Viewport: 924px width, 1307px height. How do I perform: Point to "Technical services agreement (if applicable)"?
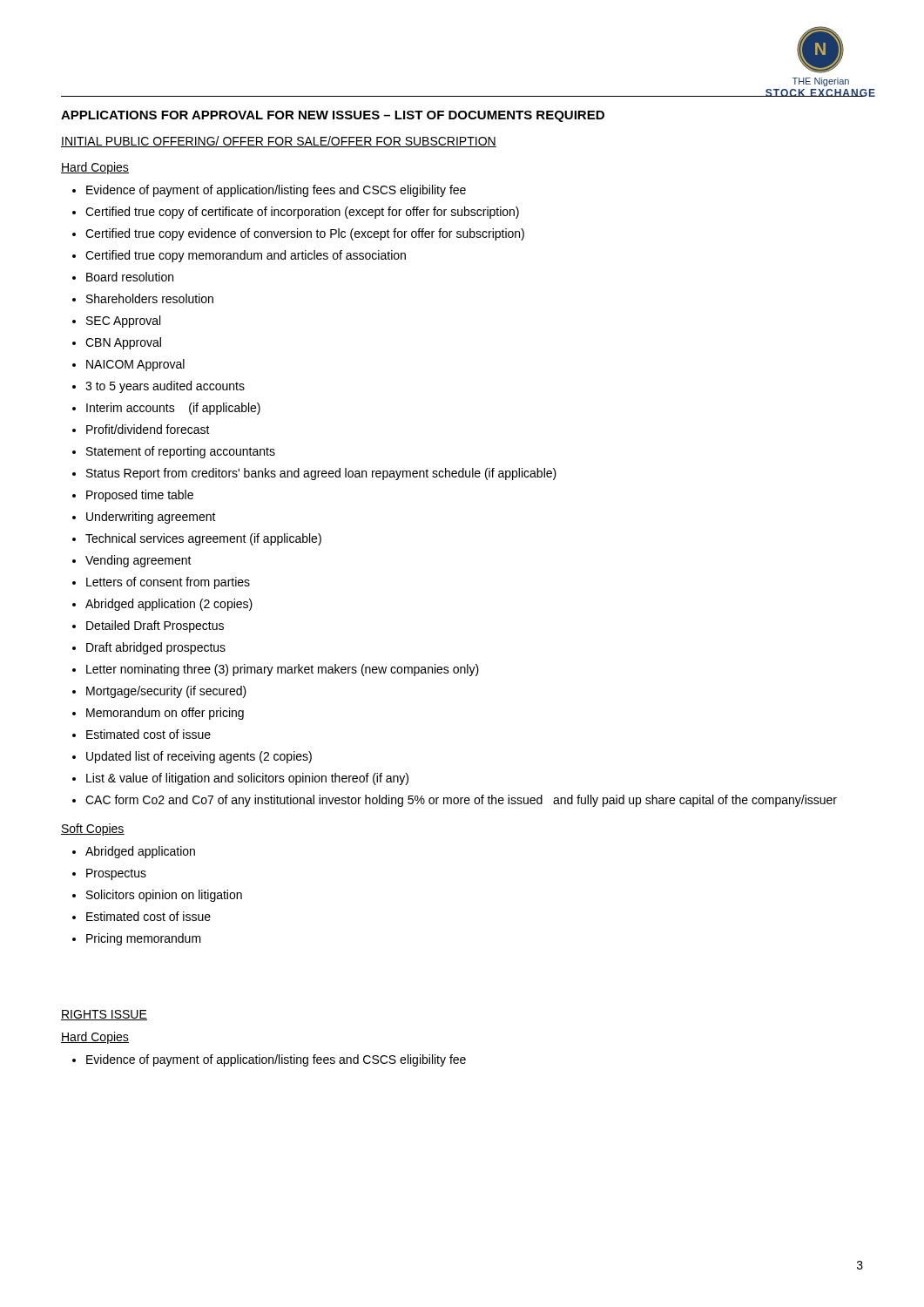(x=204, y=538)
